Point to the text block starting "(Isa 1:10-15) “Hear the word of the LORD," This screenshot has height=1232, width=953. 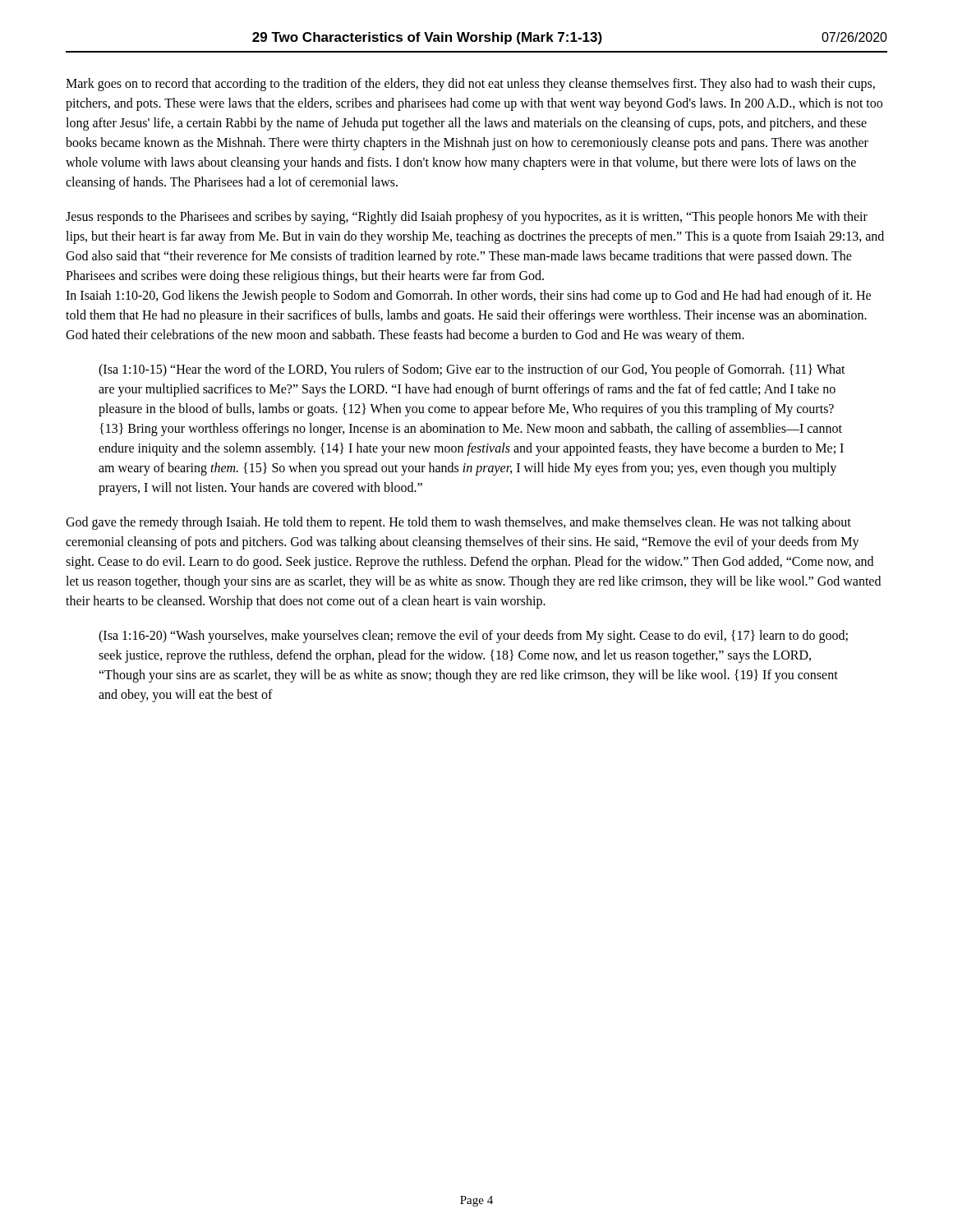click(472, 428)
